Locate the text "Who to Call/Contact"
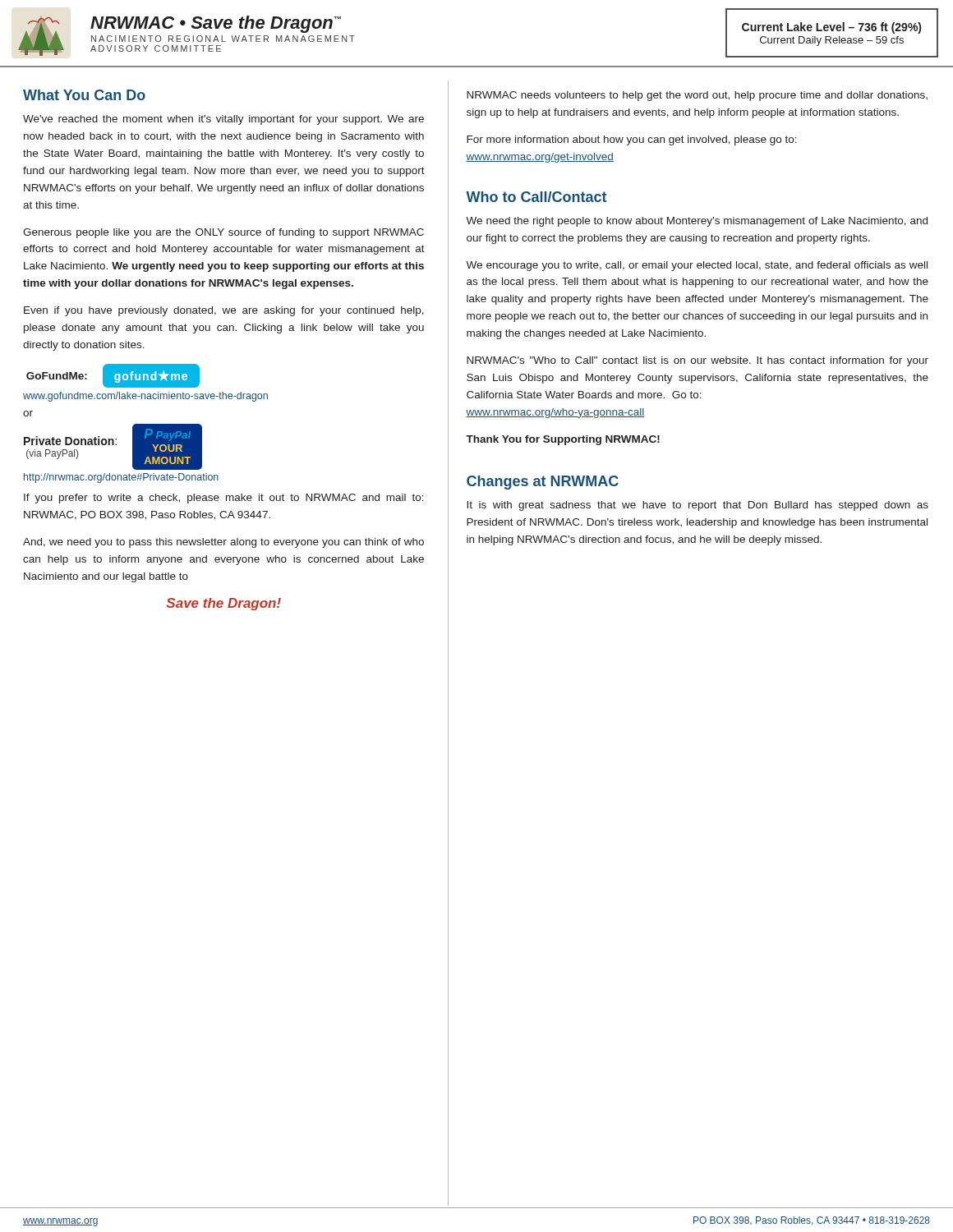The height and width of the screenshot is (1232, 953). coord(537,197)
